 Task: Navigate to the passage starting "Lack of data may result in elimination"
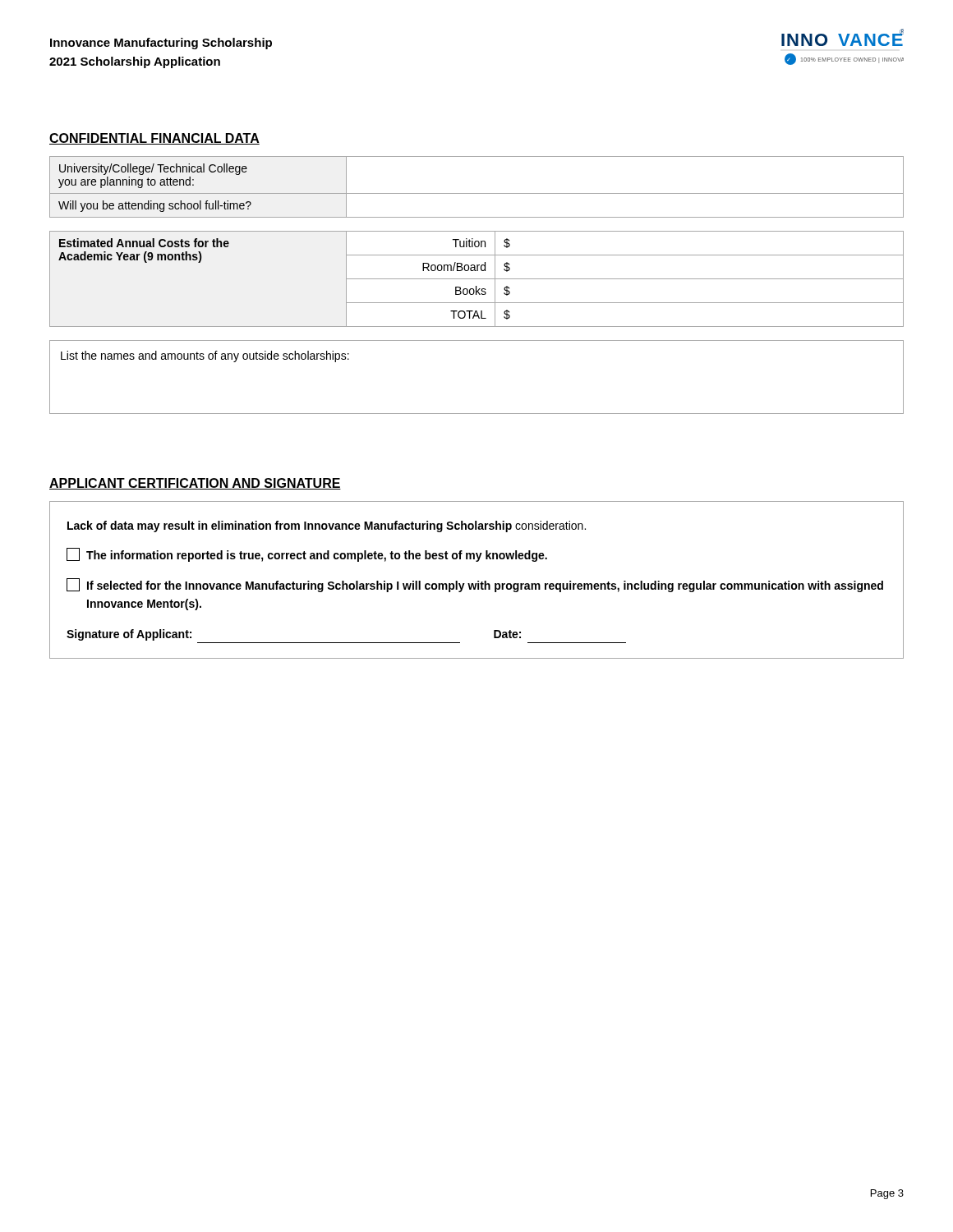point(476,580)
